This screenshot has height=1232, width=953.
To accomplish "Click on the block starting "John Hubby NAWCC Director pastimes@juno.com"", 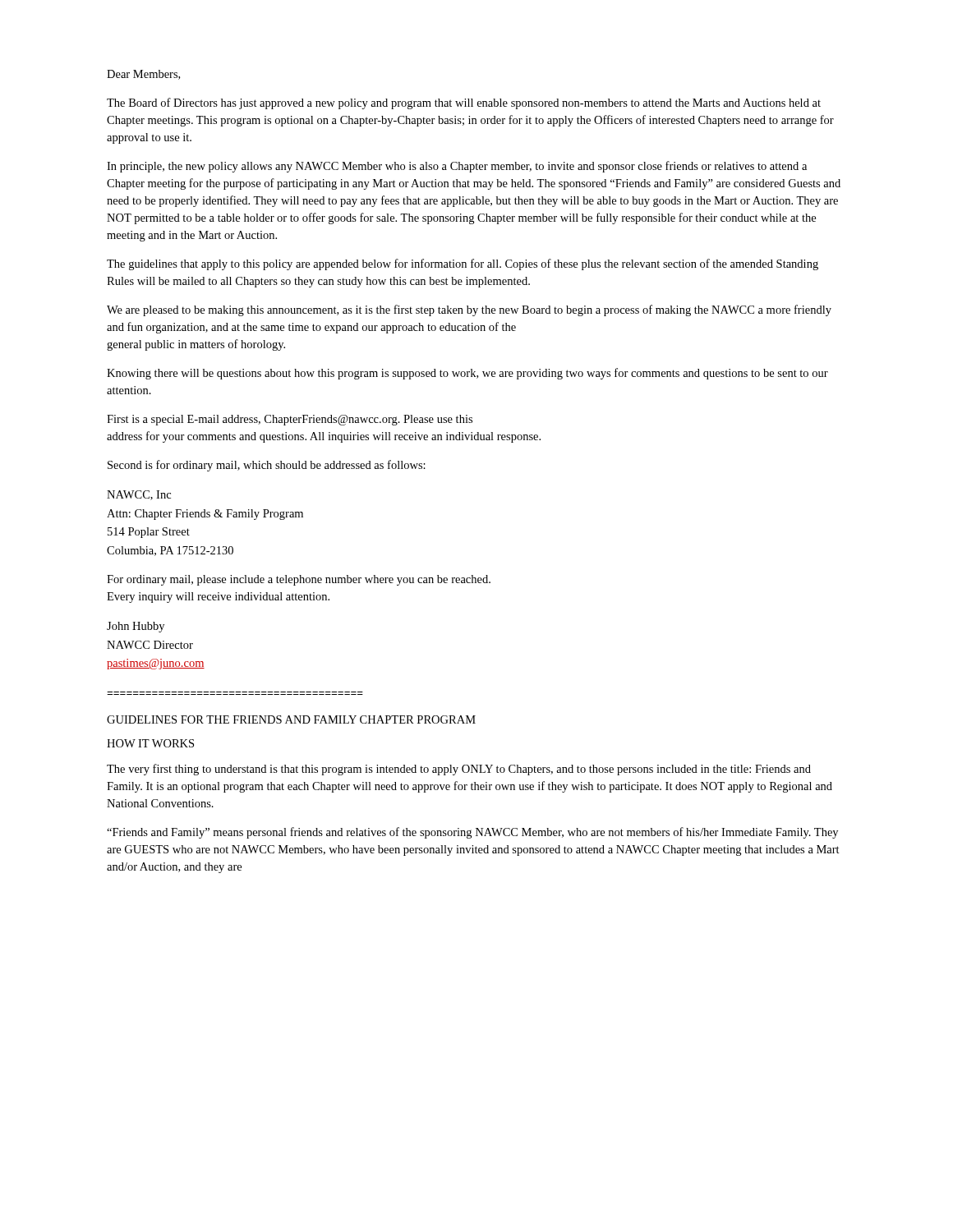I will click(155, 644).
